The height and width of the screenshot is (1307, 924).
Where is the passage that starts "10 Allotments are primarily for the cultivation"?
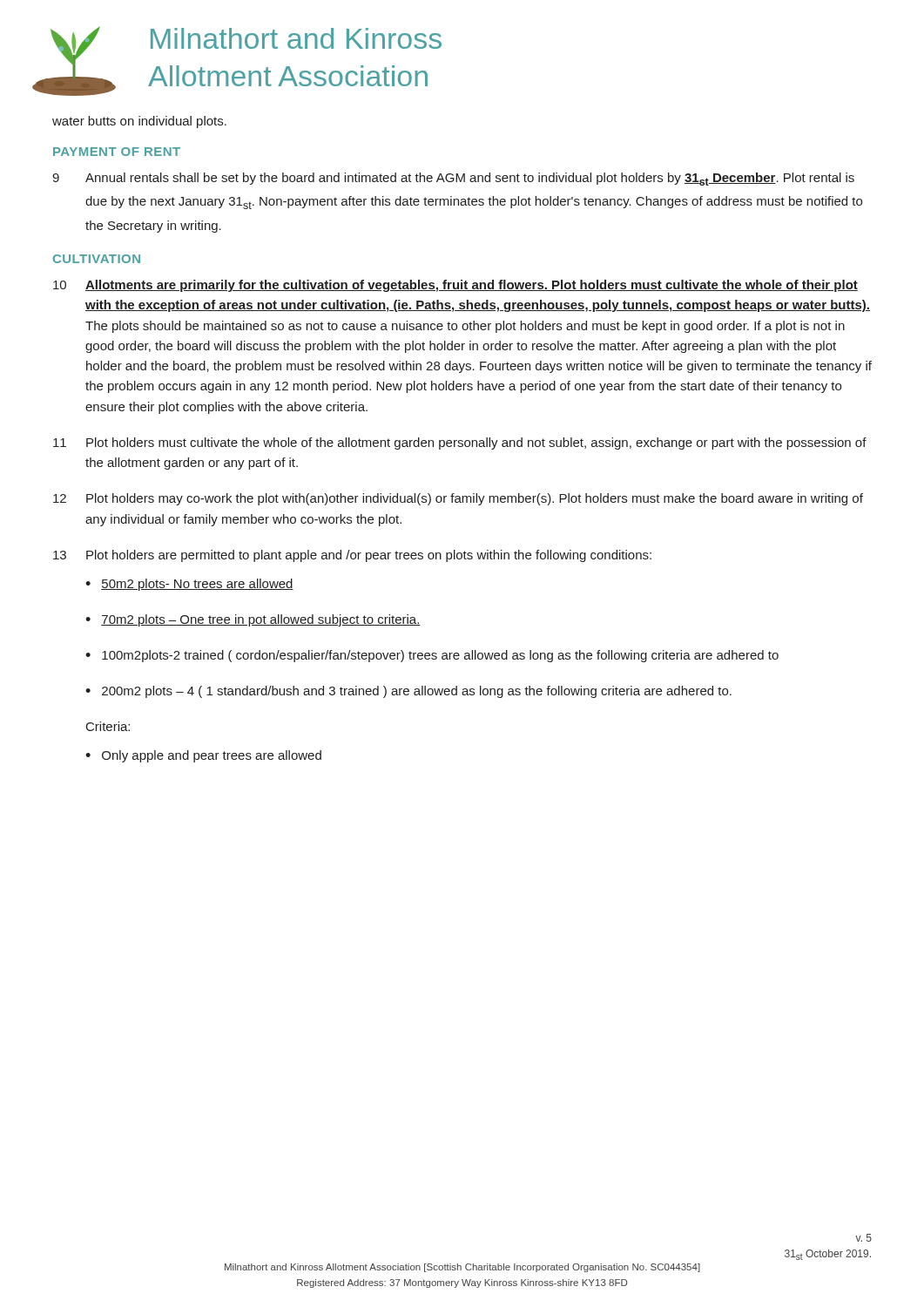(464, 345)
